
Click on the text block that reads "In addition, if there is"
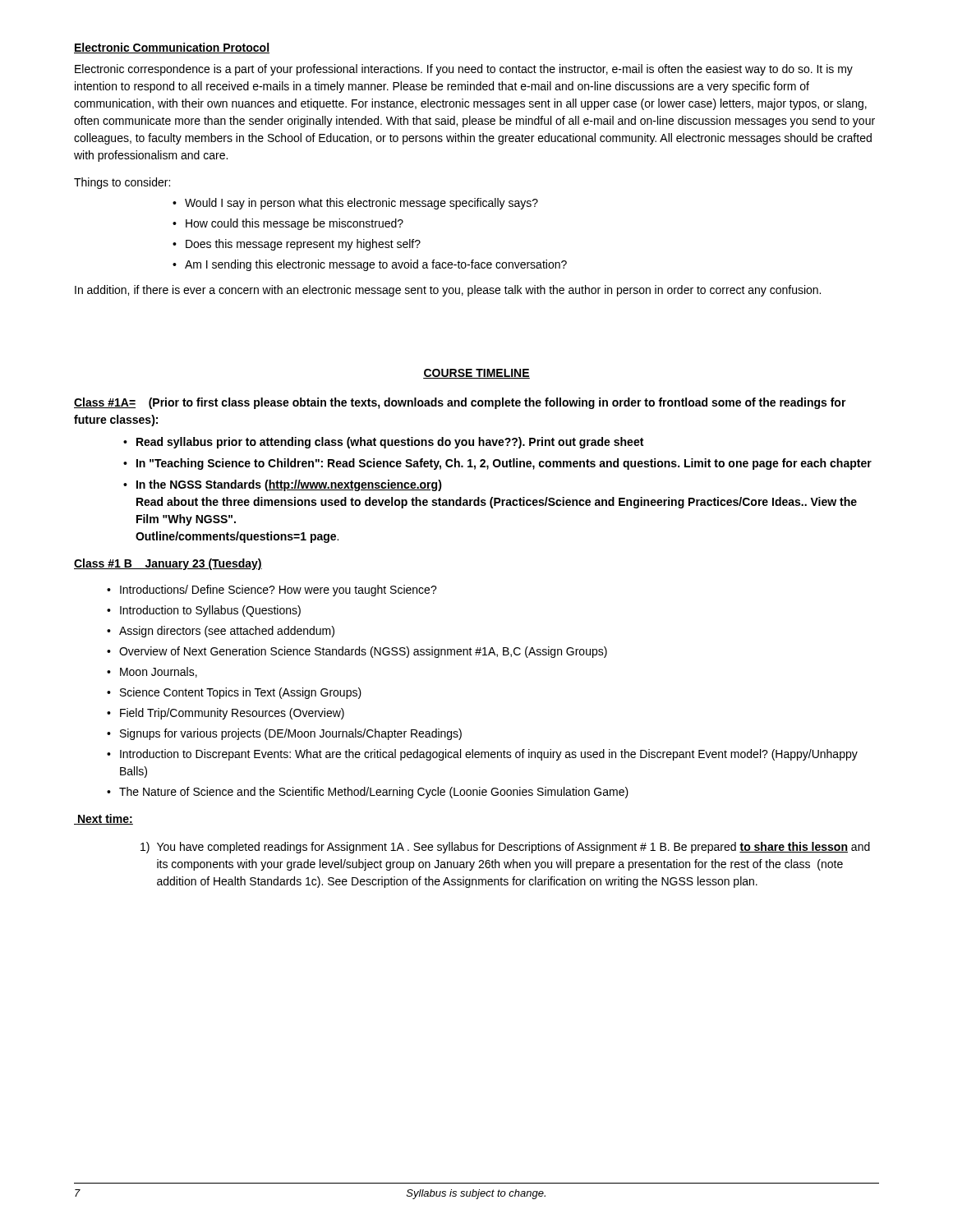pos(448,290)
